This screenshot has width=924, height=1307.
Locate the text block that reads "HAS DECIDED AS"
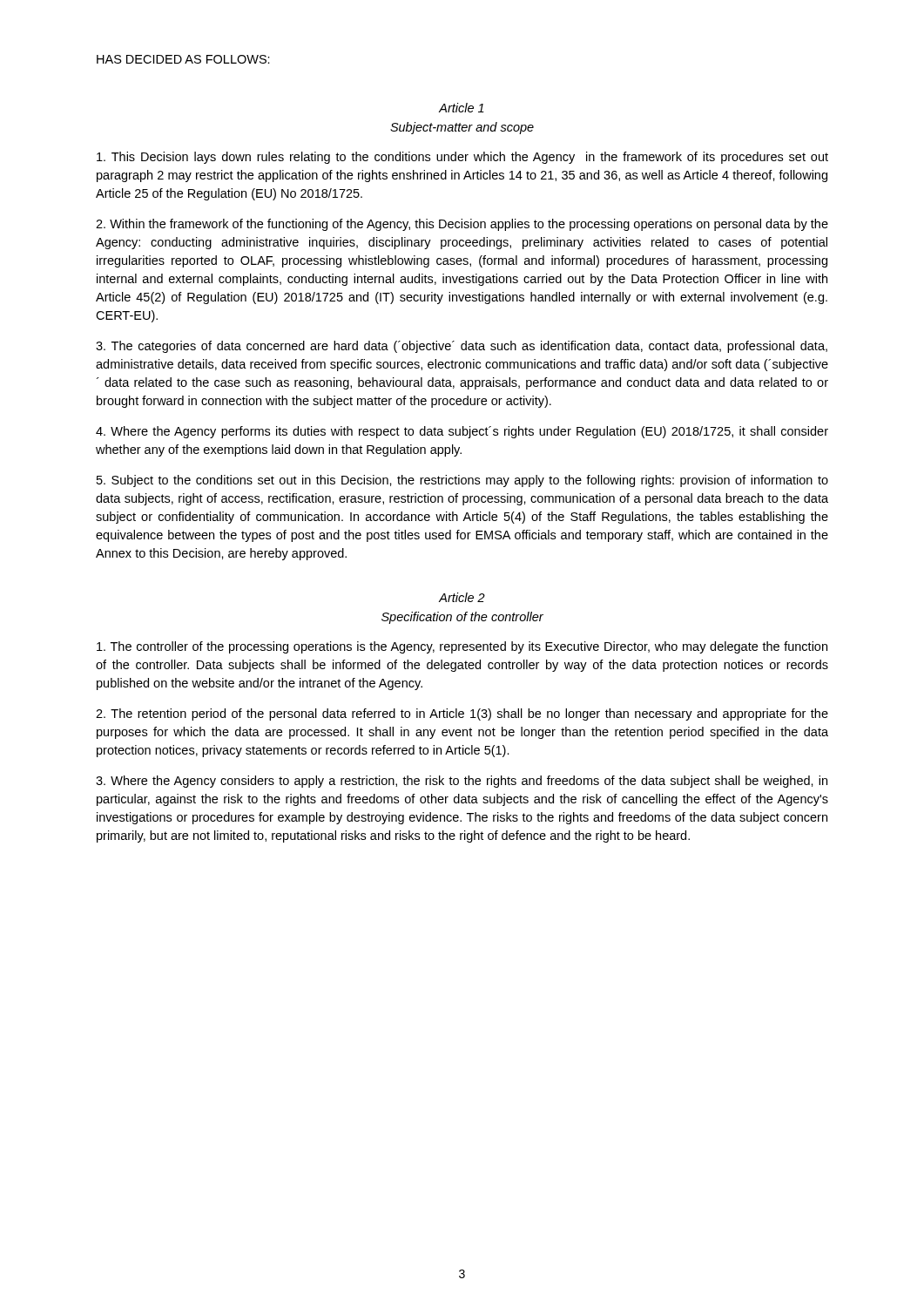[183, 59]
